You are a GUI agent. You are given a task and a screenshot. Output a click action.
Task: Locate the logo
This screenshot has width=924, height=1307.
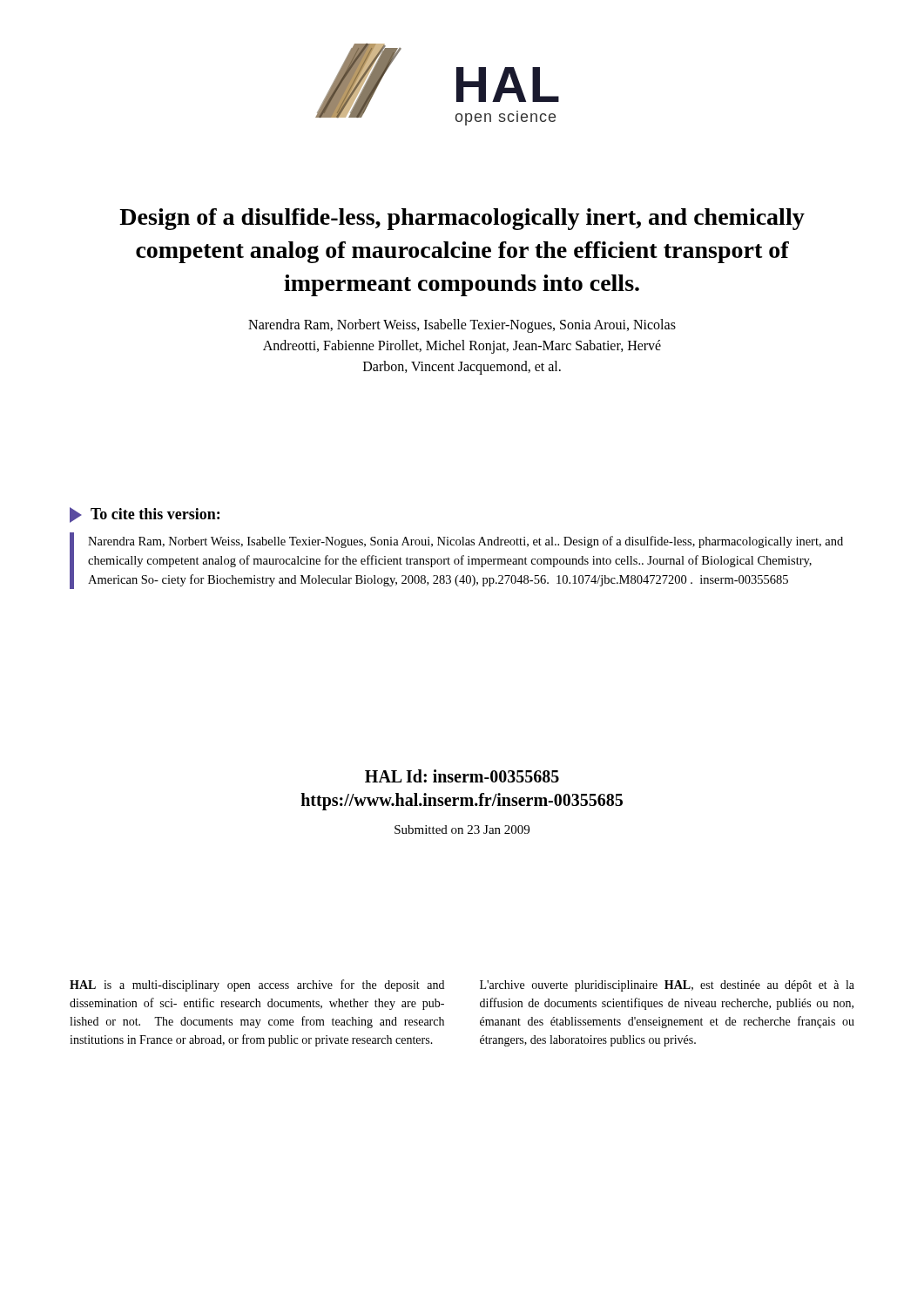(462, 91)
